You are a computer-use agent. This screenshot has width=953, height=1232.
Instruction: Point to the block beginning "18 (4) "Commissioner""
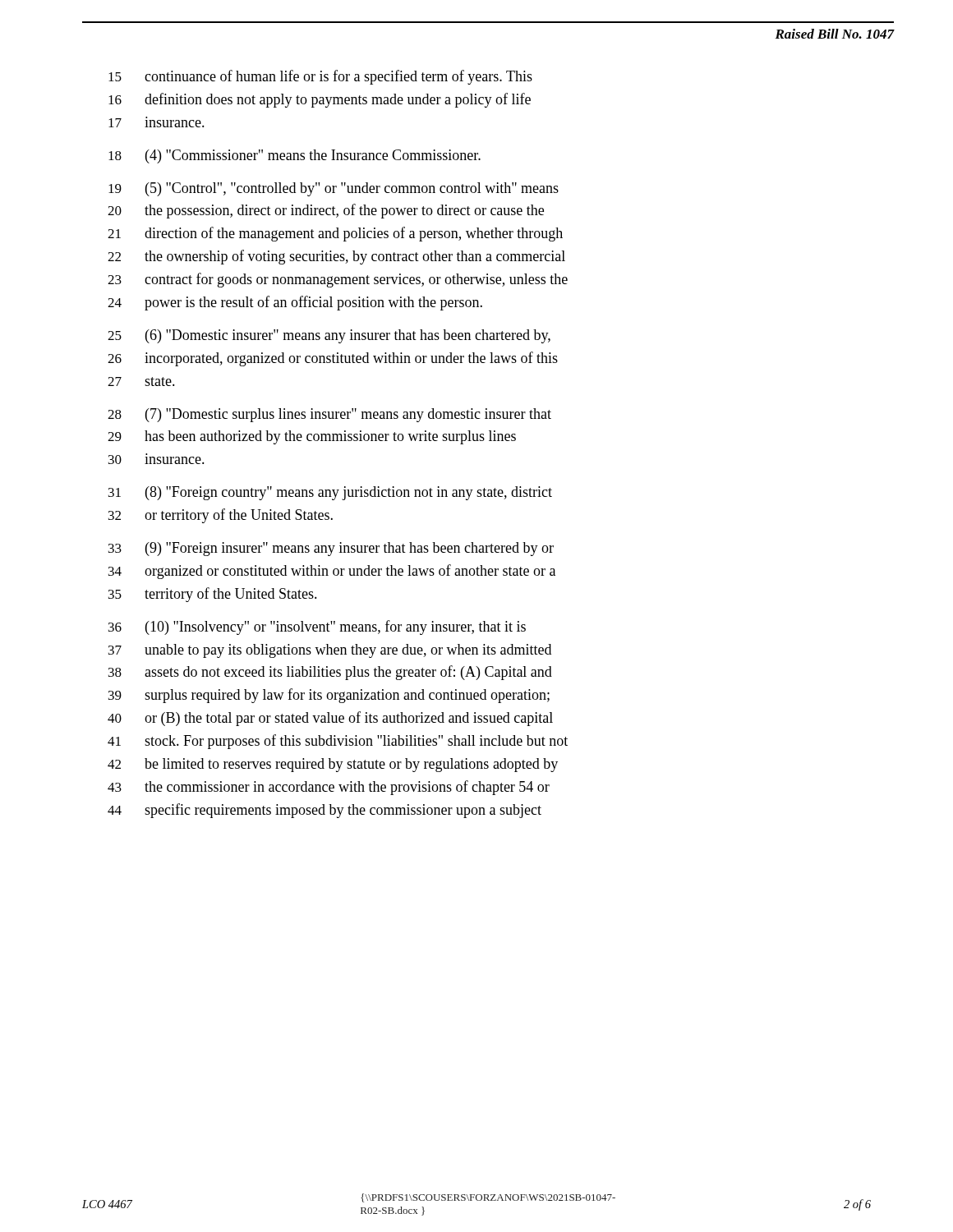476,156
